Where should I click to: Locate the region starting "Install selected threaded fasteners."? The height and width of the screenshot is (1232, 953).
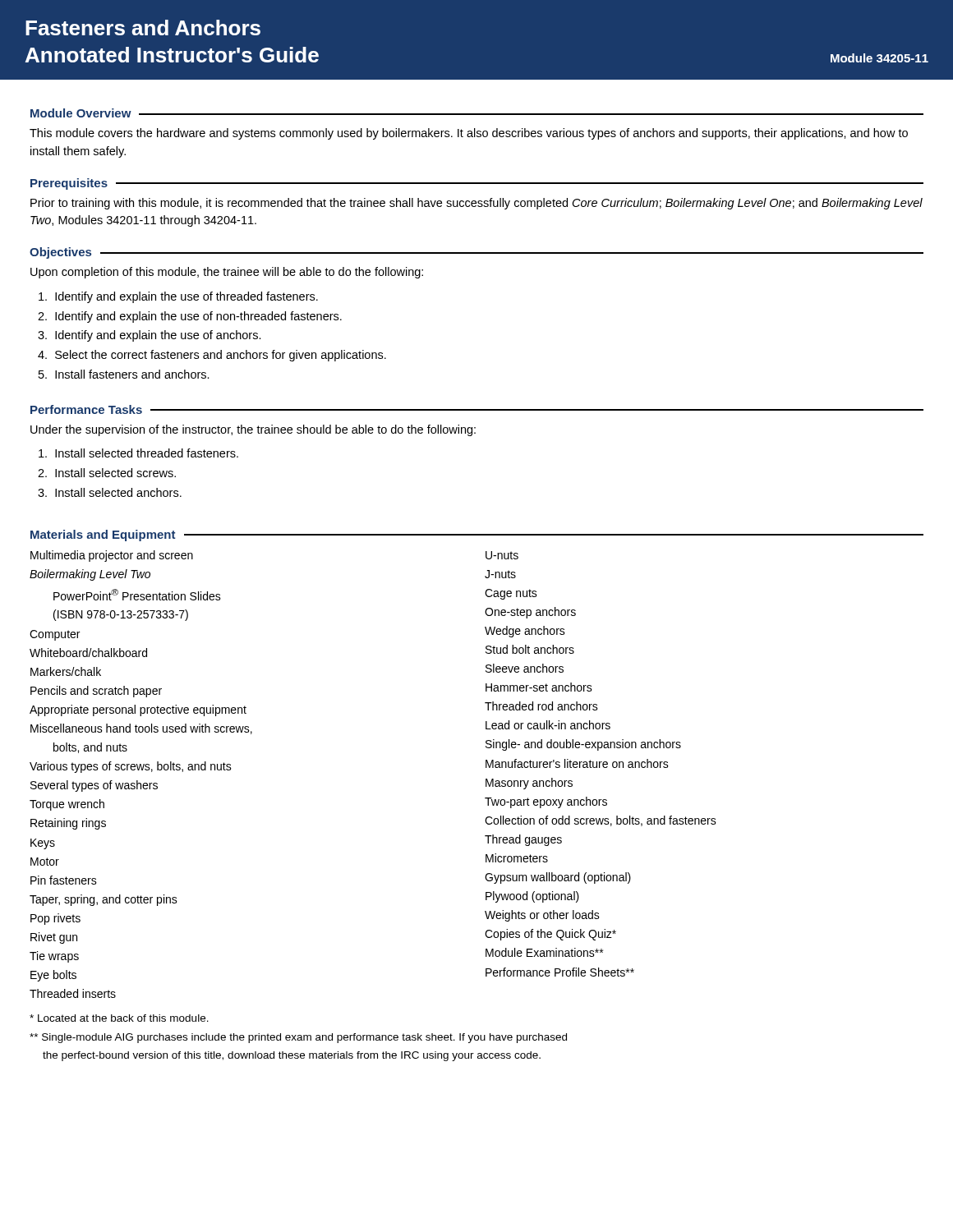[x=138, y=454]
